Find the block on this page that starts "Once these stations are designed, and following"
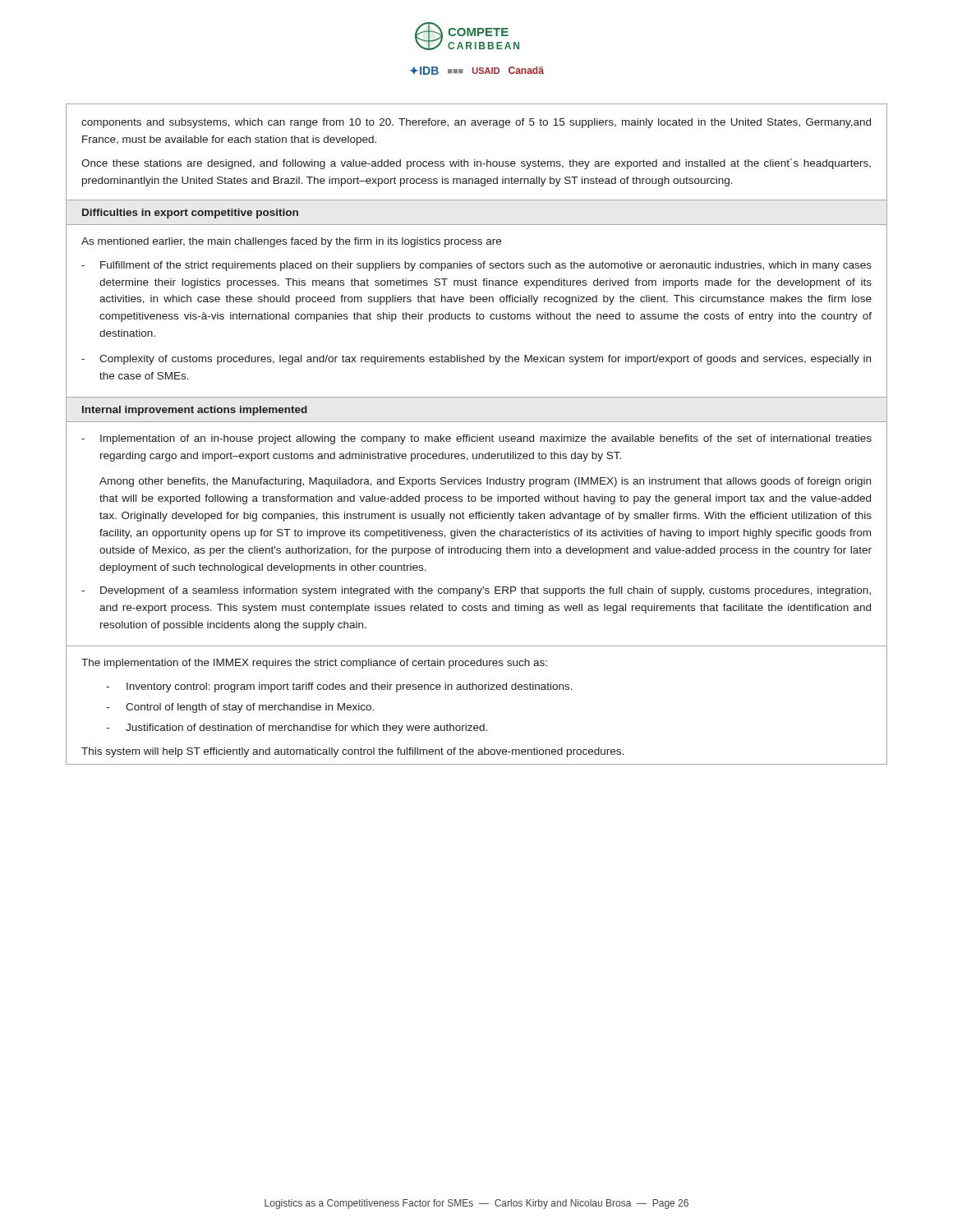The image size is (953, 1232). click(476, 171)
